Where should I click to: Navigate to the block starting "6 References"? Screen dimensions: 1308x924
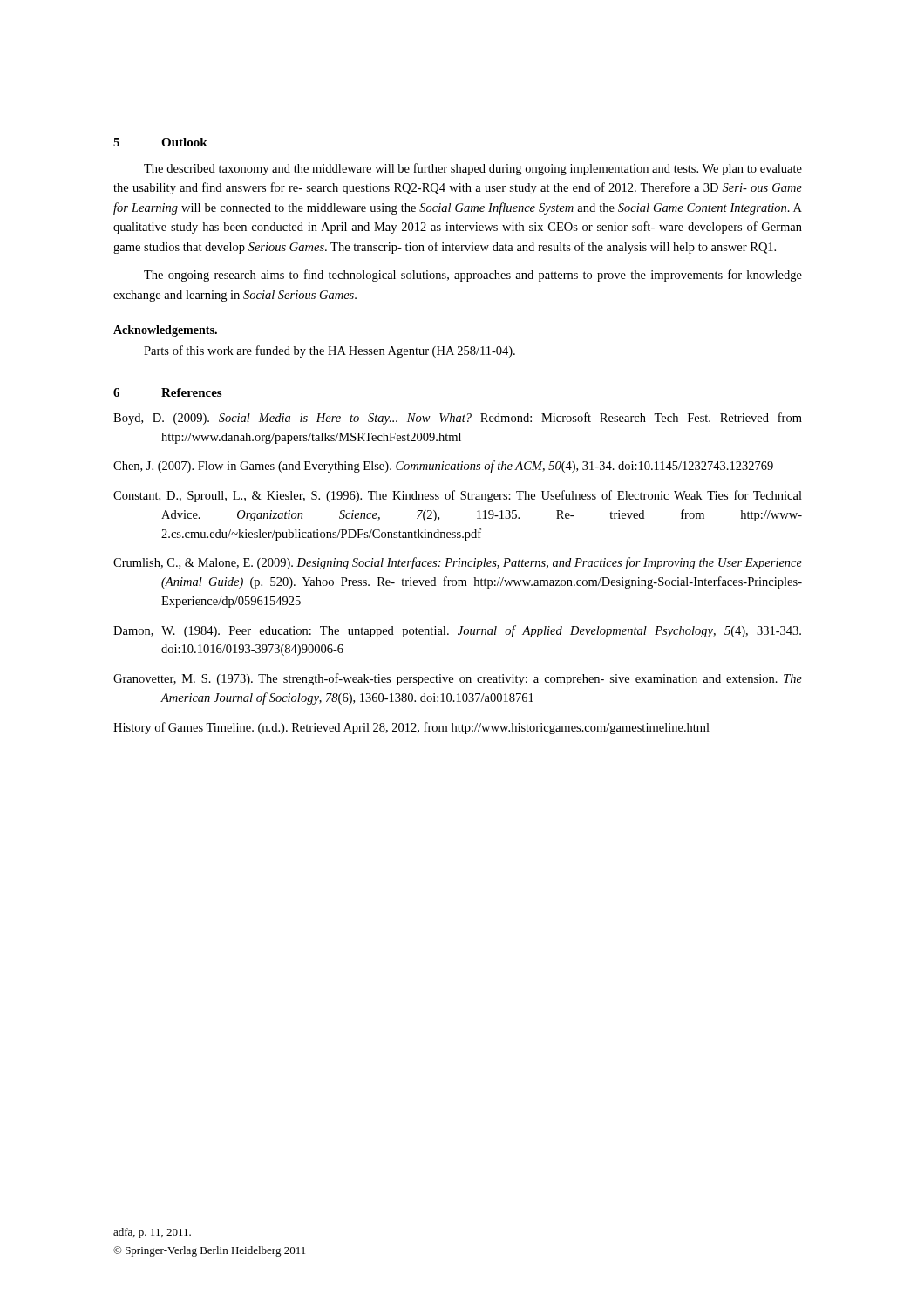click(x=168, y=393)
